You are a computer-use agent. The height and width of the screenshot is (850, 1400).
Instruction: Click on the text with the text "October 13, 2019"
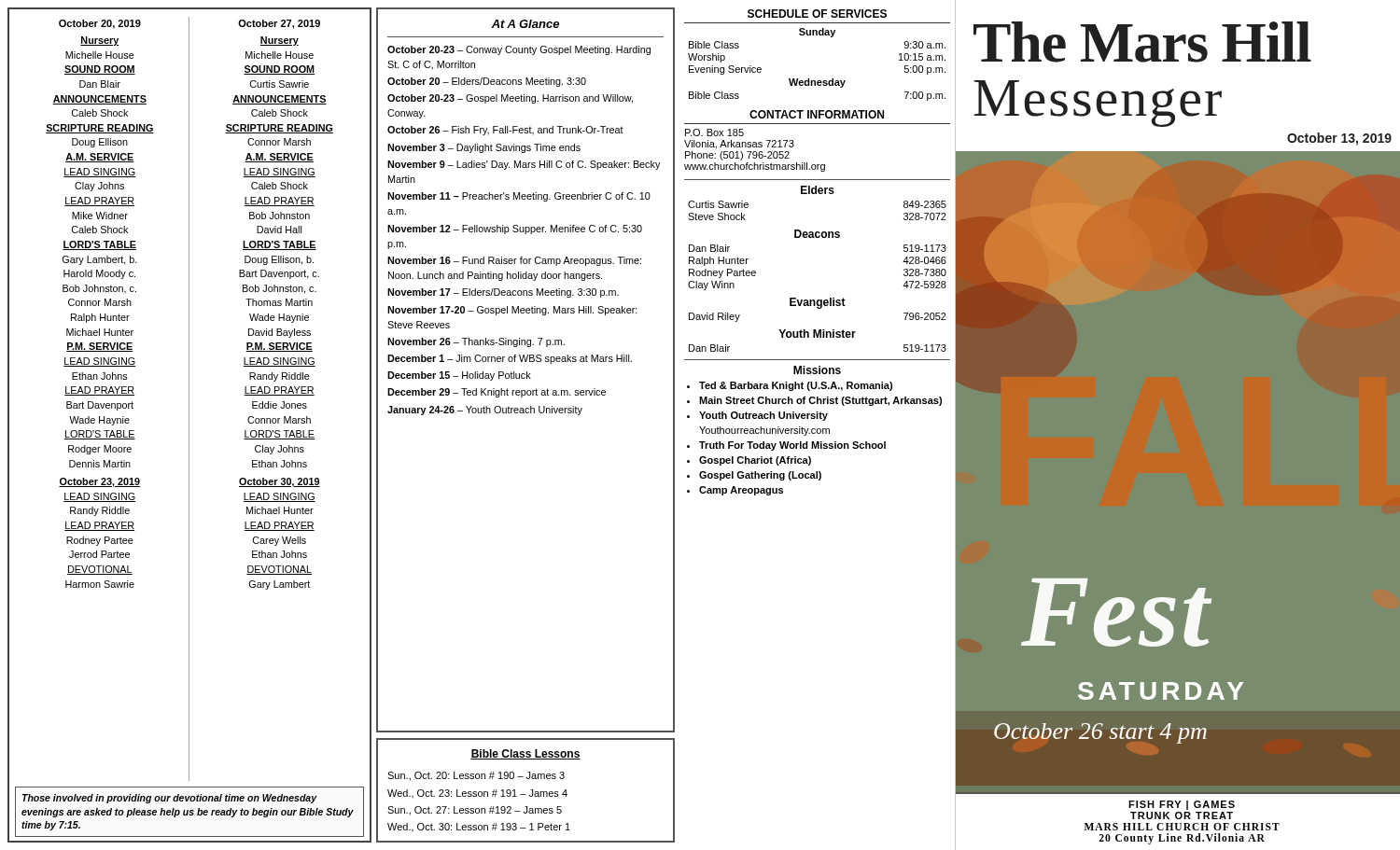point(1339,138)
